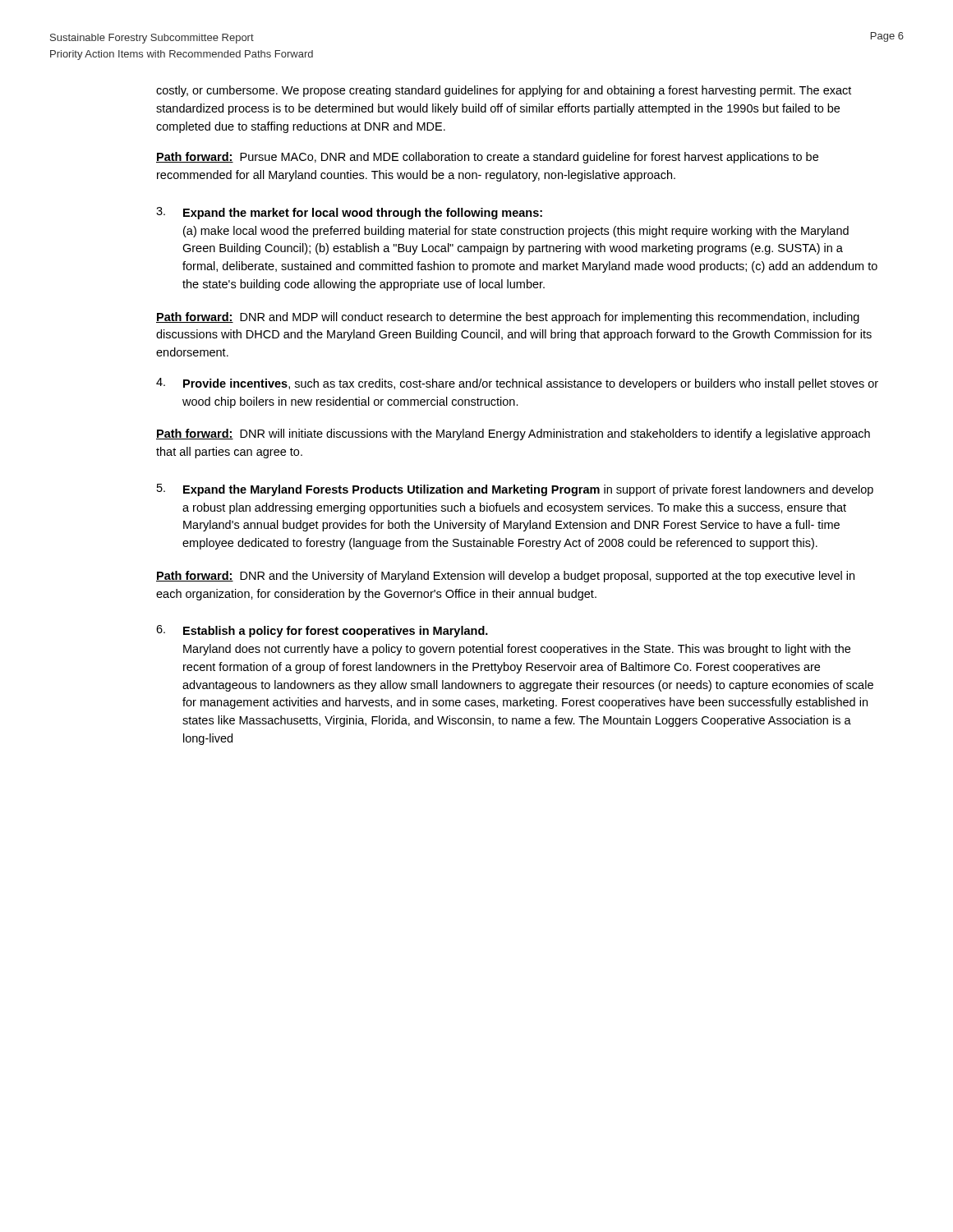Navigate to the element starting "costly, or cumbersome. We propose"
Viewport: 953px width, 1232px height.
[518, 109]
